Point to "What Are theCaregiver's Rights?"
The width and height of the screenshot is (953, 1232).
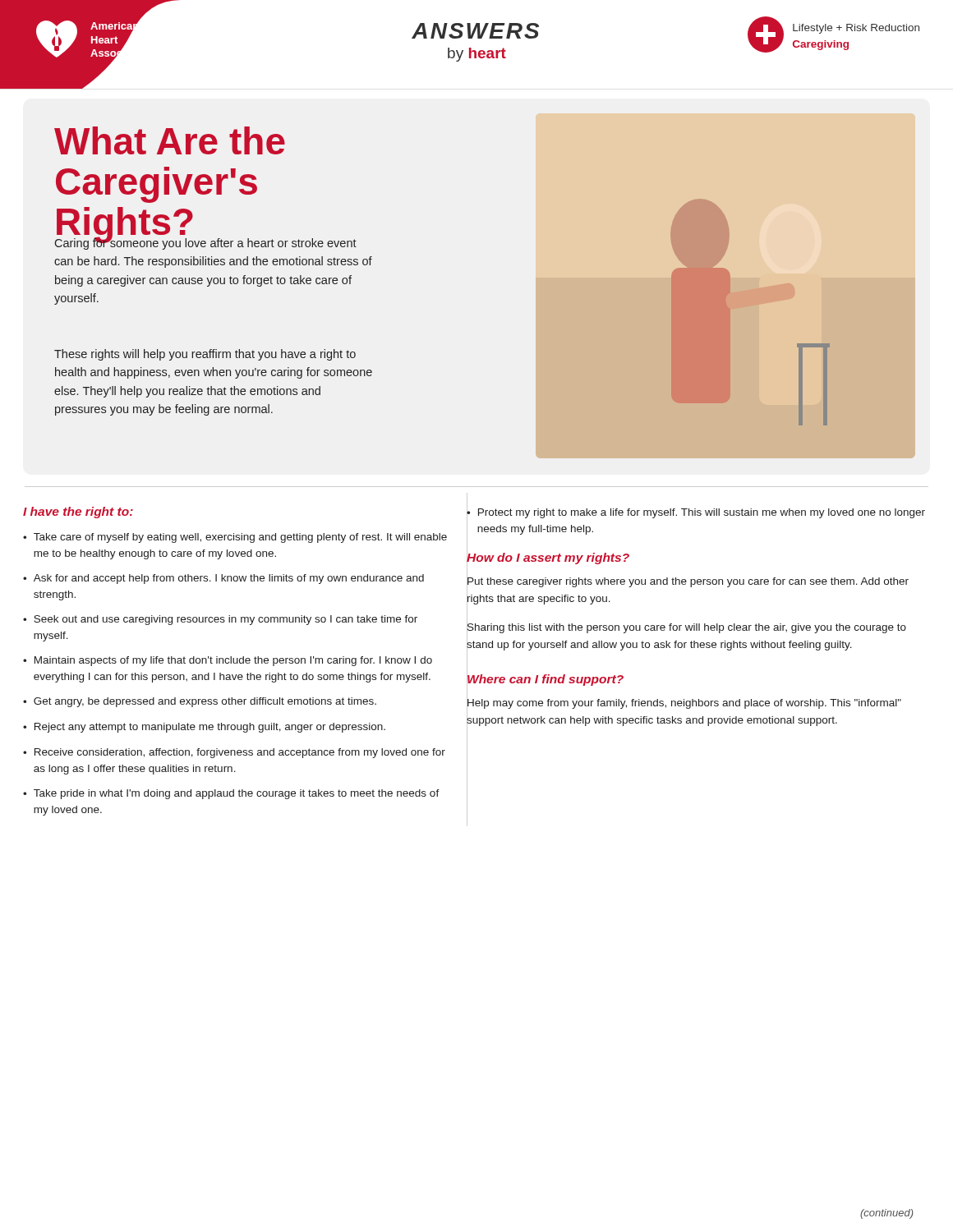coord(214,182)
